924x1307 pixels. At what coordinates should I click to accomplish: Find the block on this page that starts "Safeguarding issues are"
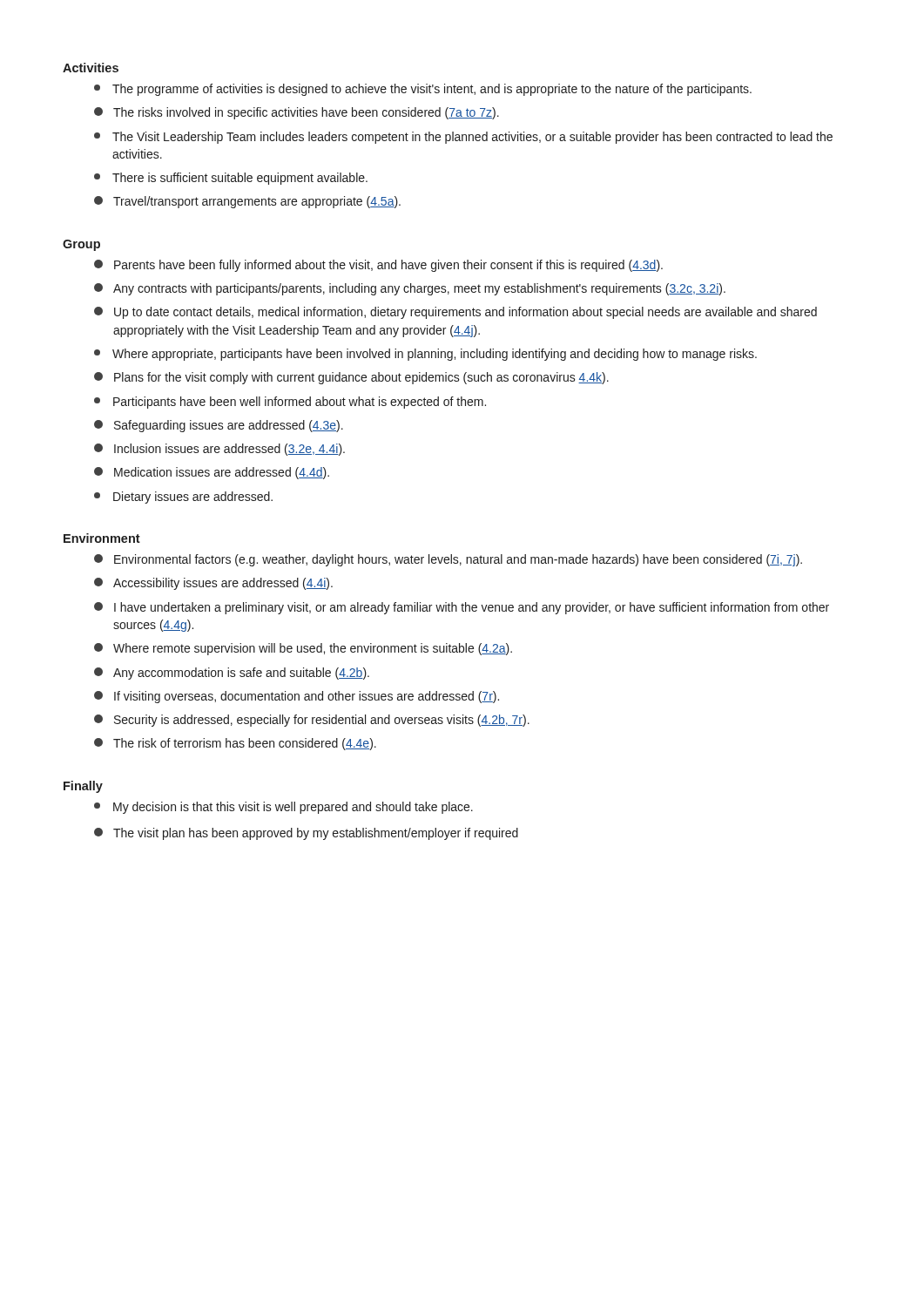pos(219,425)
